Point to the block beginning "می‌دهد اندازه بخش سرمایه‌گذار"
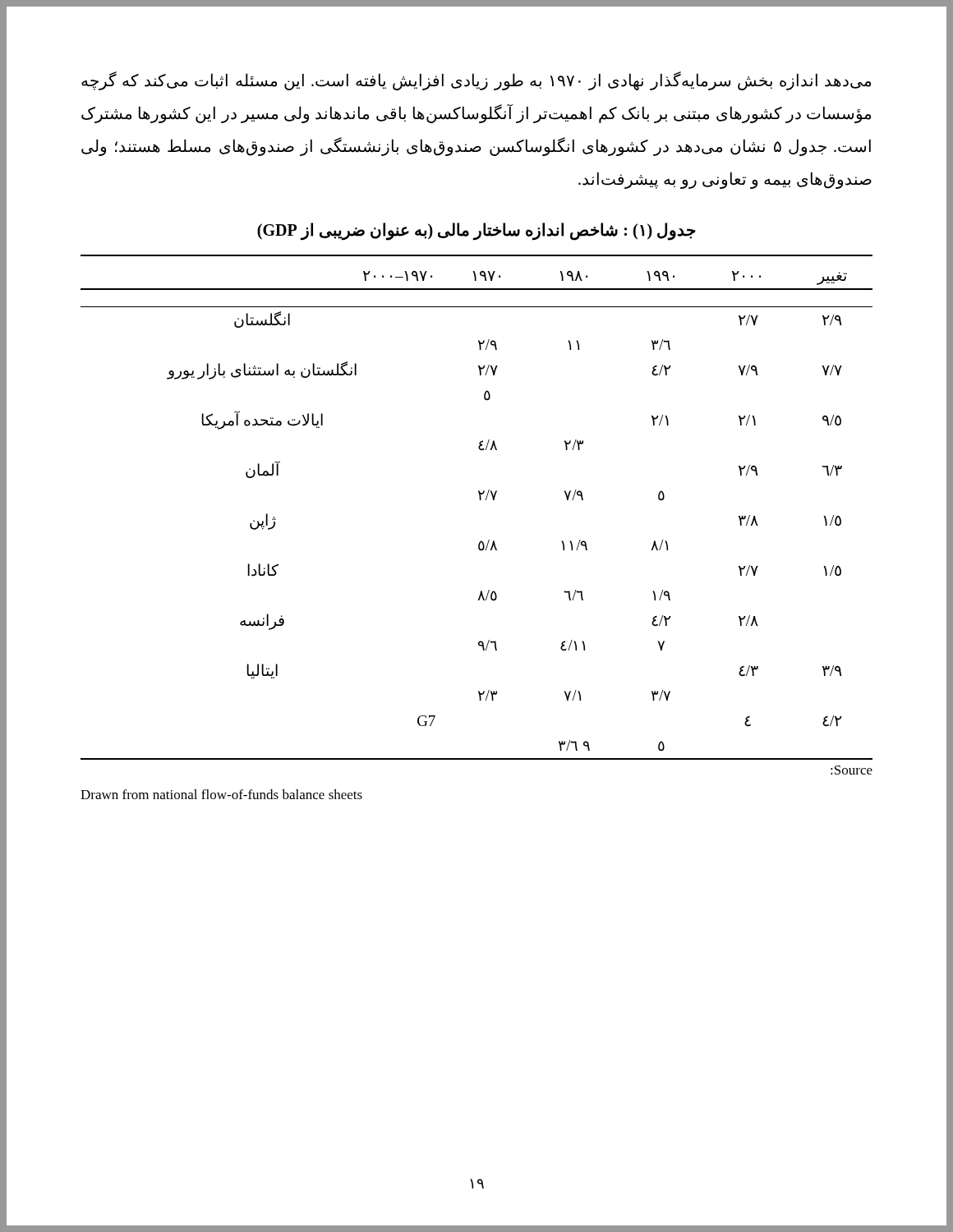953x1232 pixels. 476,130
